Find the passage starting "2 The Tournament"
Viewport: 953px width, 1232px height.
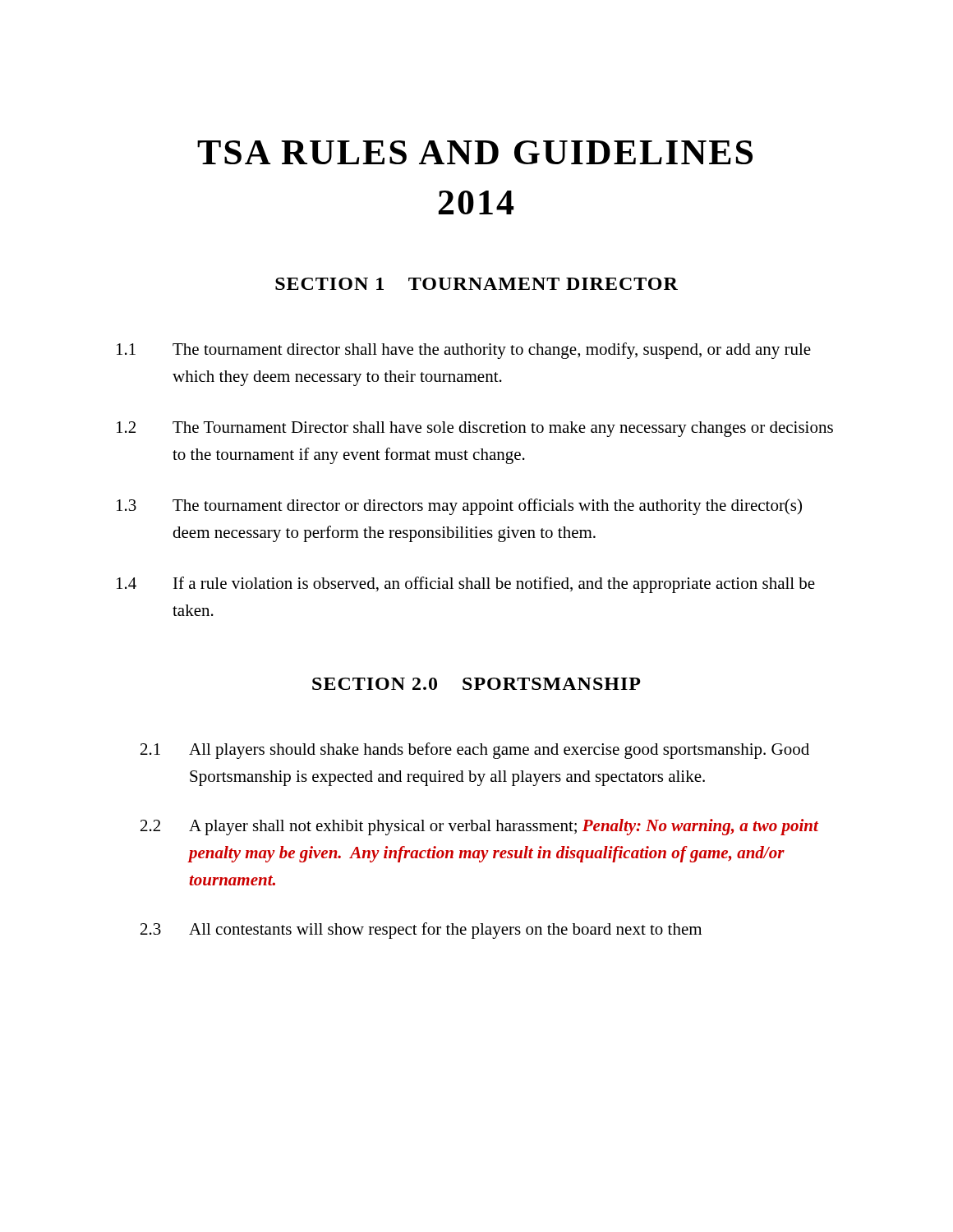click(x=476, y=441)
